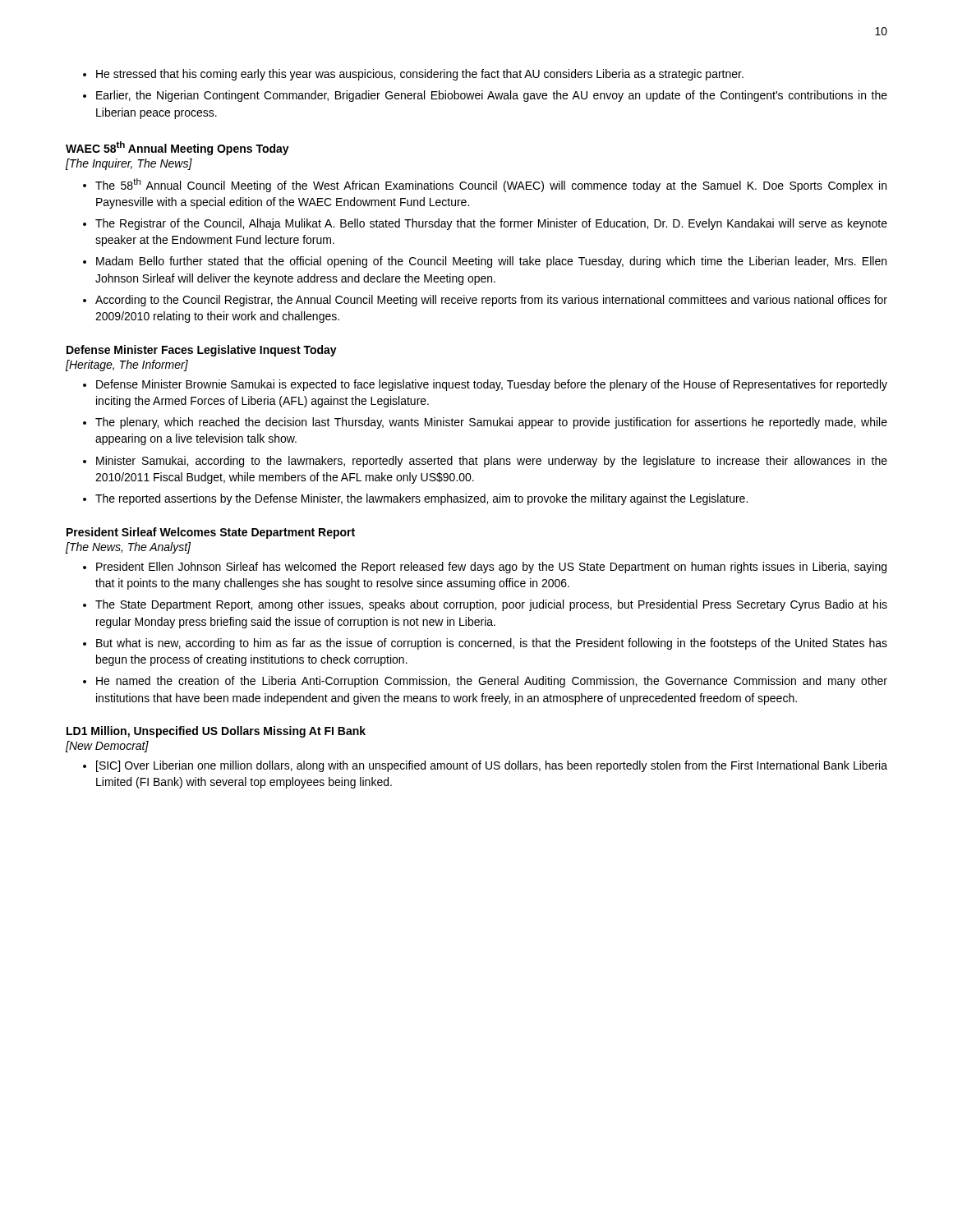Navigate to the text block starting "President Sirleaf Welcomes State Department Report"

click(210, 532)
